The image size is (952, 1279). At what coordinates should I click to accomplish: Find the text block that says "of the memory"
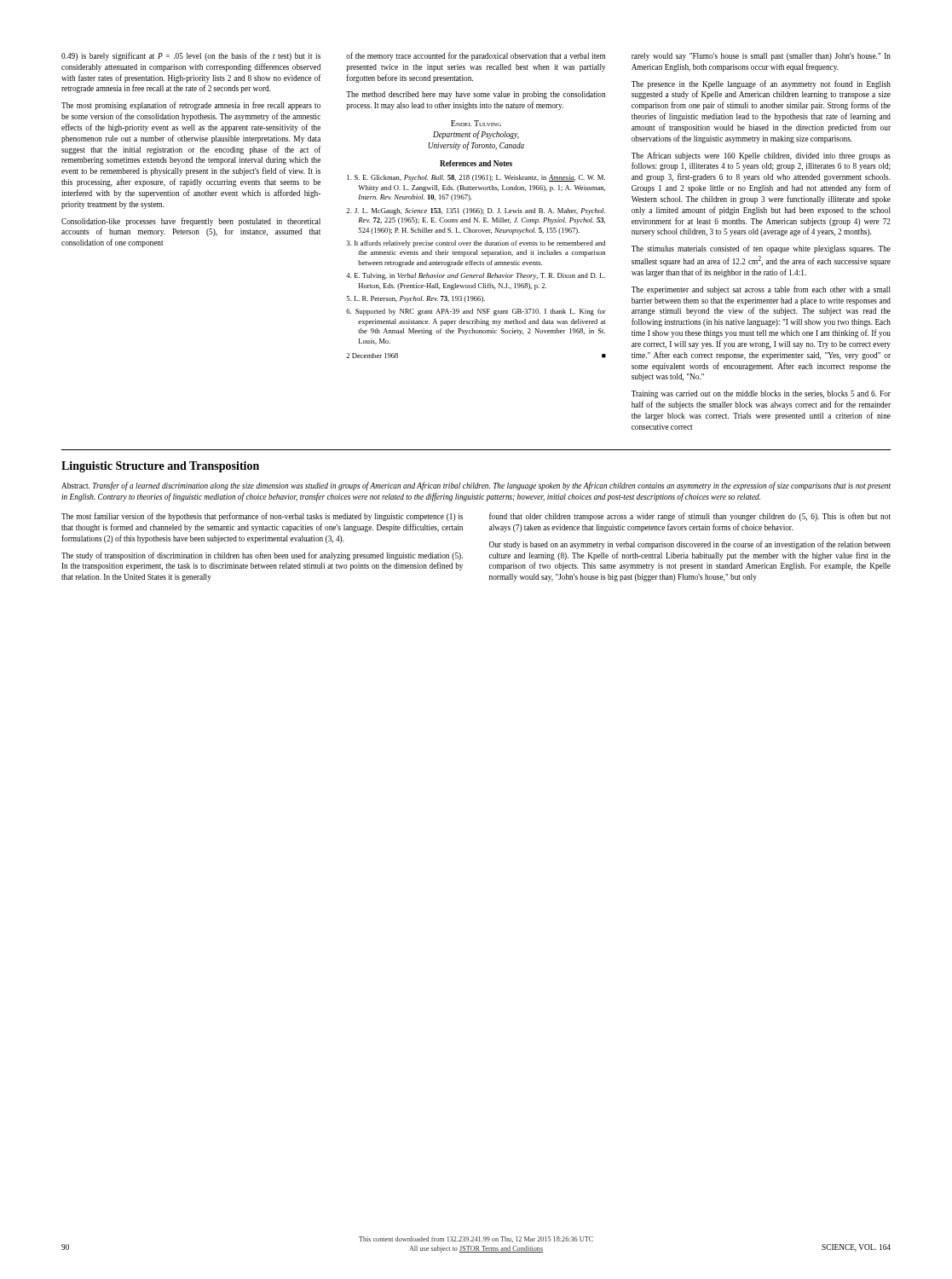tap(476, 67)
